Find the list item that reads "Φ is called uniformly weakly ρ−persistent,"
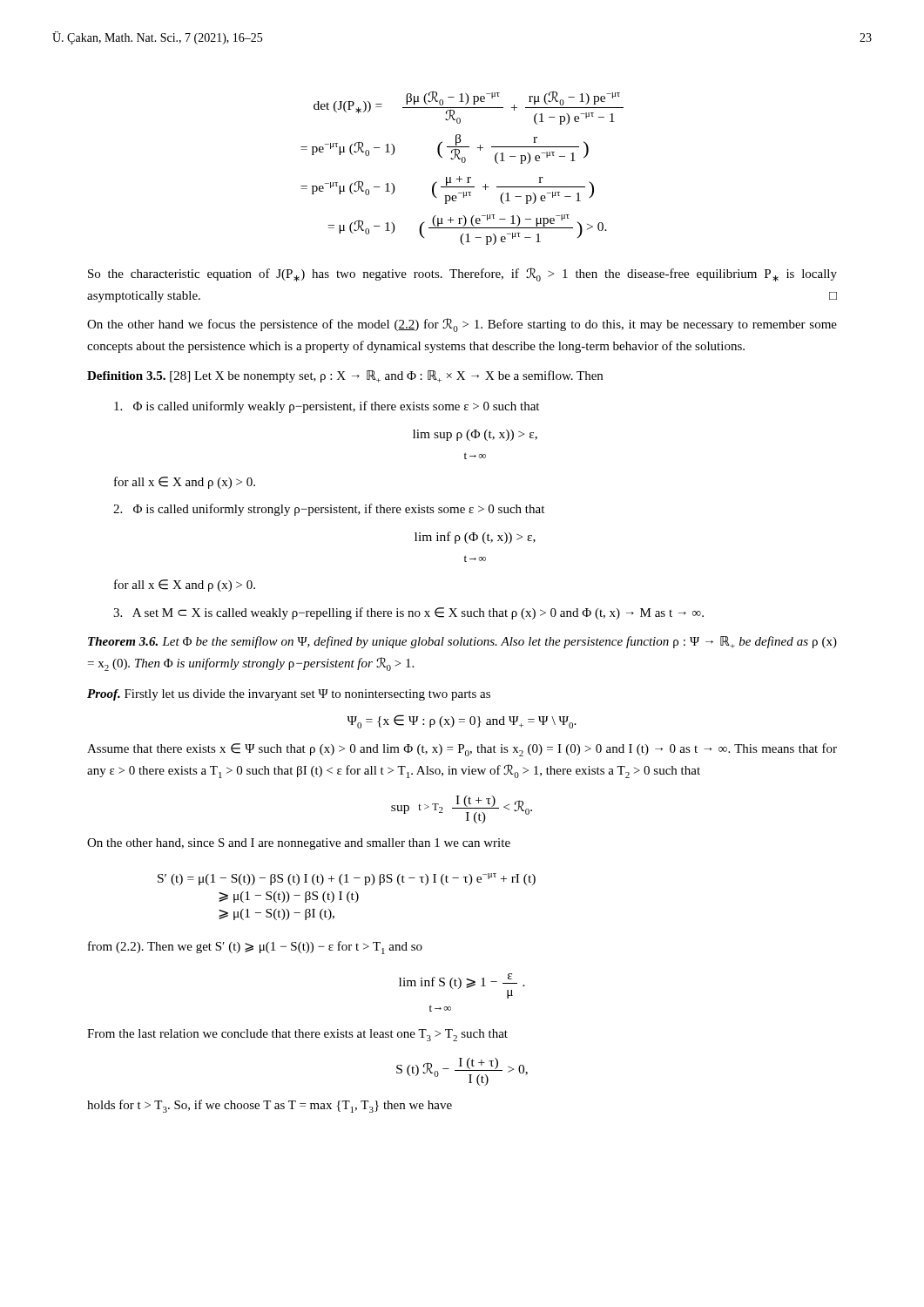Screen dimensions: 1307x924 click(x=475, y=444)
